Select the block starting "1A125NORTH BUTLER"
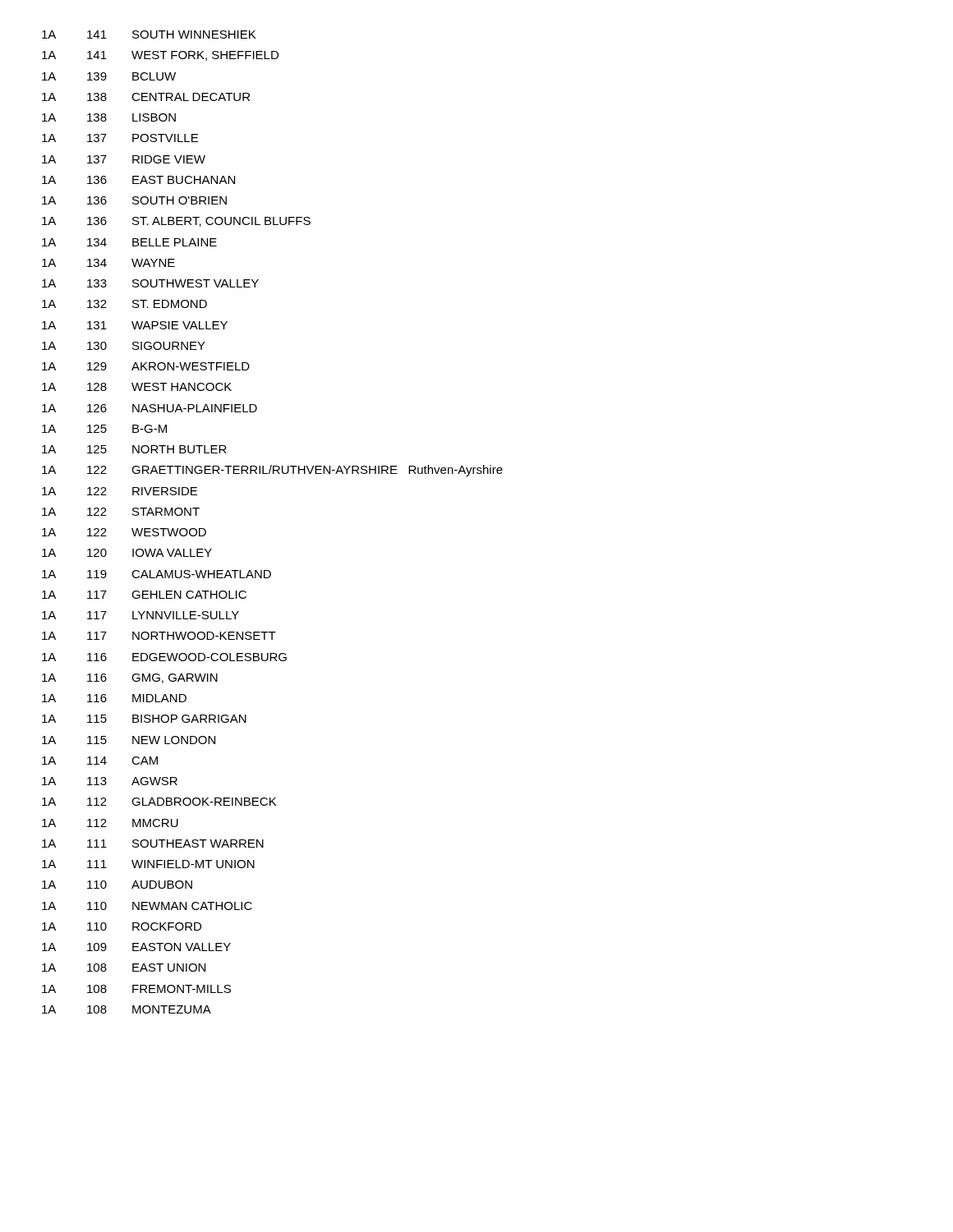Image resolution: width=953 pixels, height=1232 pixels. 134,449
